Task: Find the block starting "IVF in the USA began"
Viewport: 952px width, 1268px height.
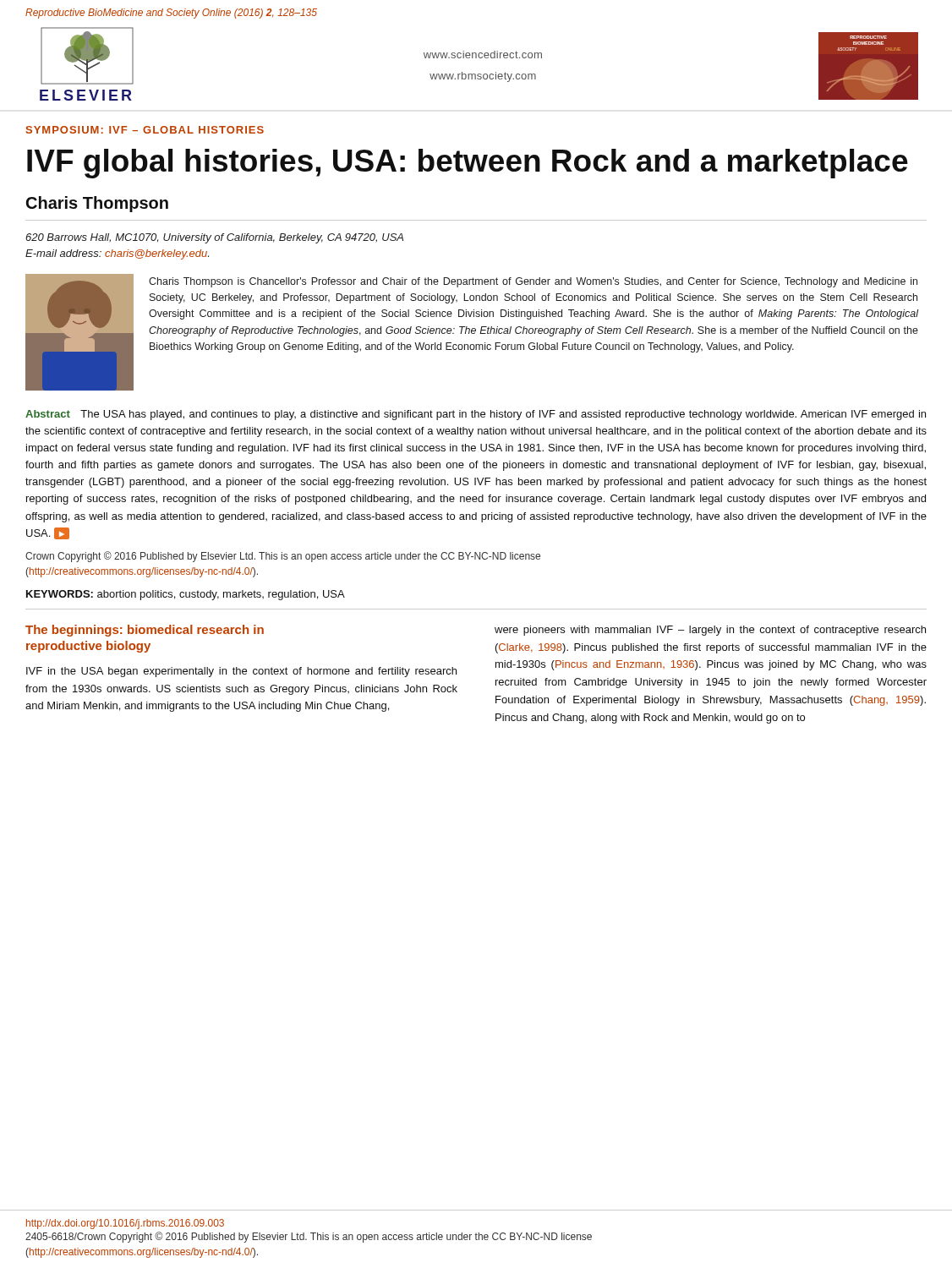Action: click(241, 688)
